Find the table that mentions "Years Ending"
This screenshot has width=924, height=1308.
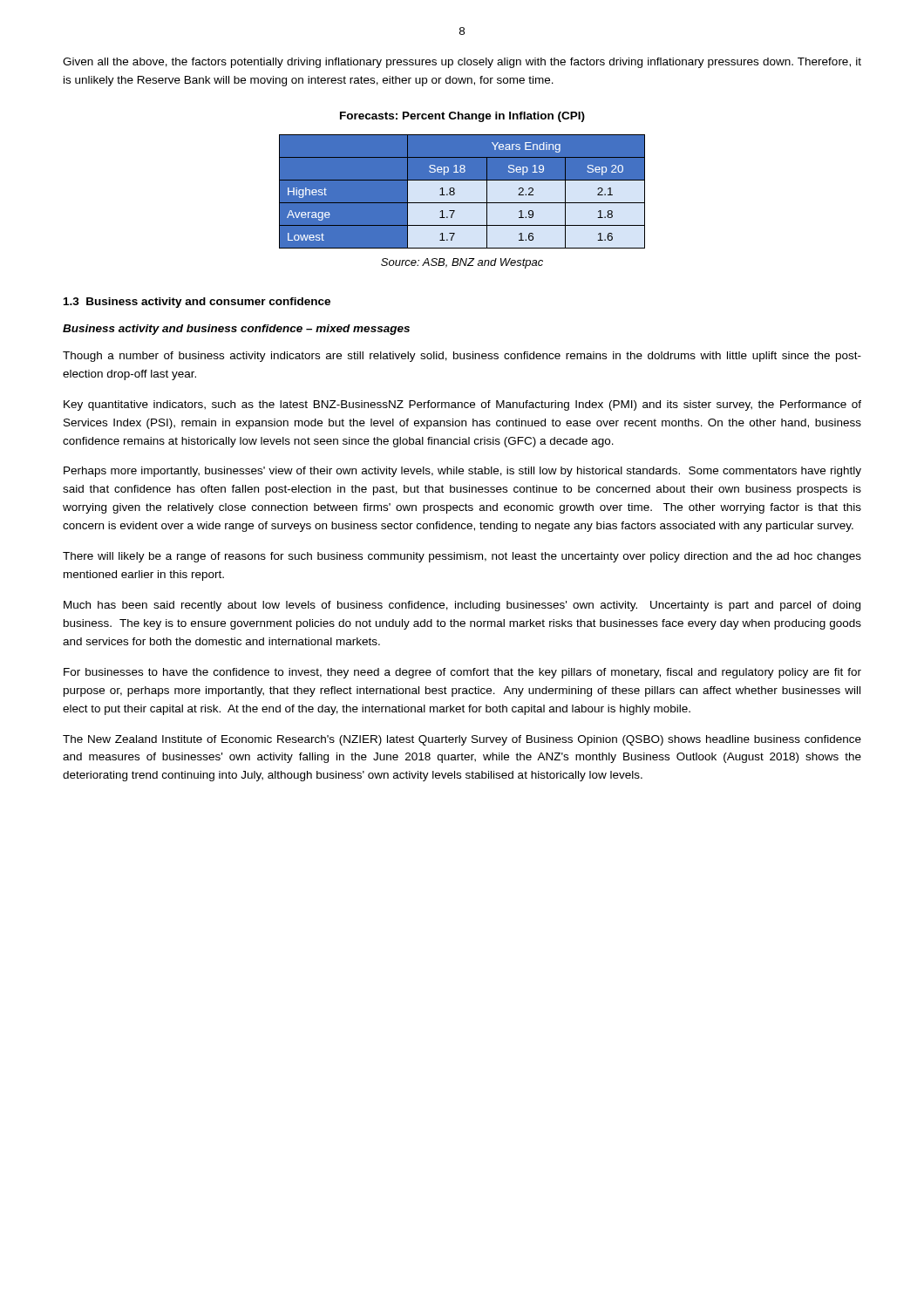[x=462, y=191]
